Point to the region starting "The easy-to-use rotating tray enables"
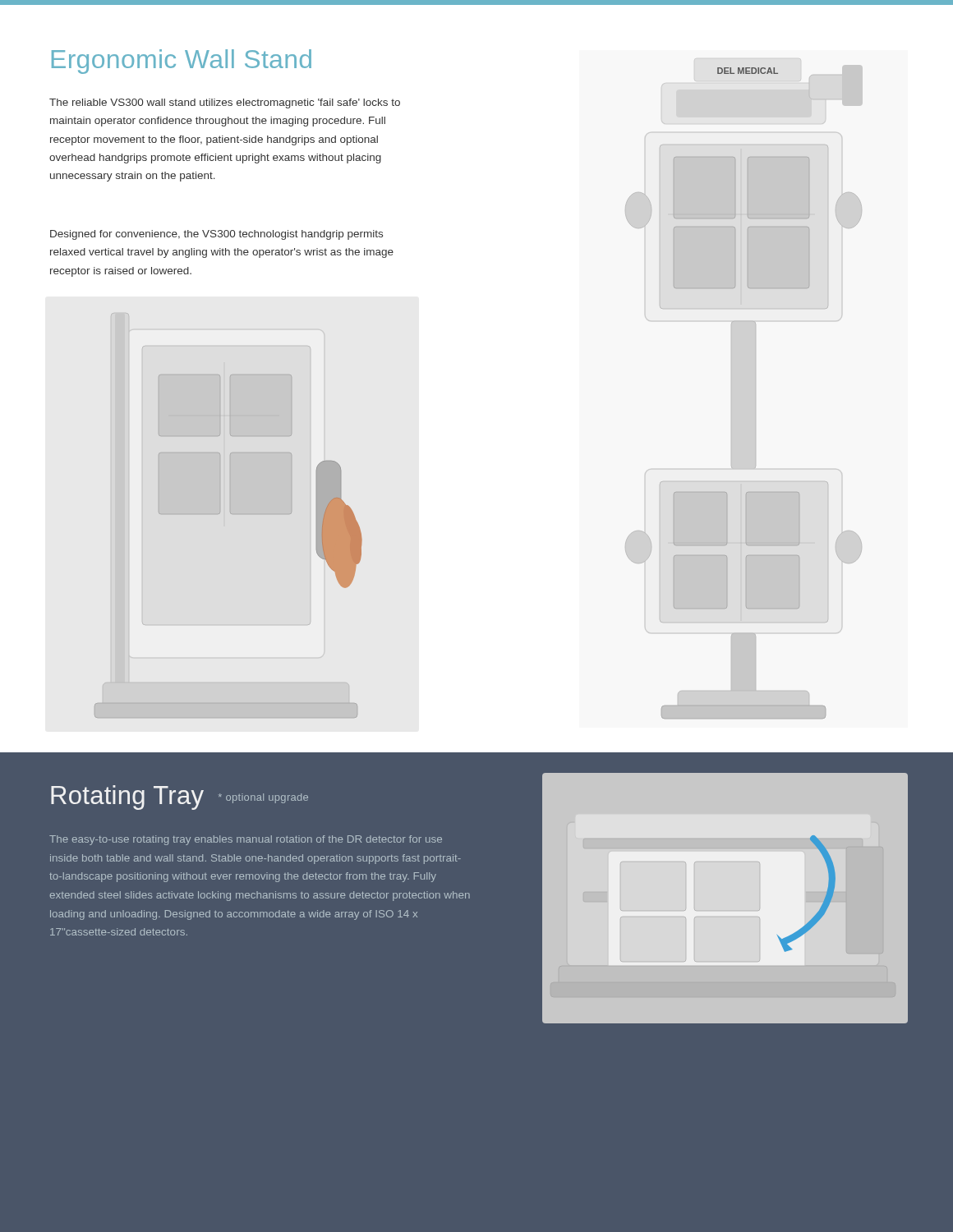This screenshot has width=953, height=1232. coord(260,886)
